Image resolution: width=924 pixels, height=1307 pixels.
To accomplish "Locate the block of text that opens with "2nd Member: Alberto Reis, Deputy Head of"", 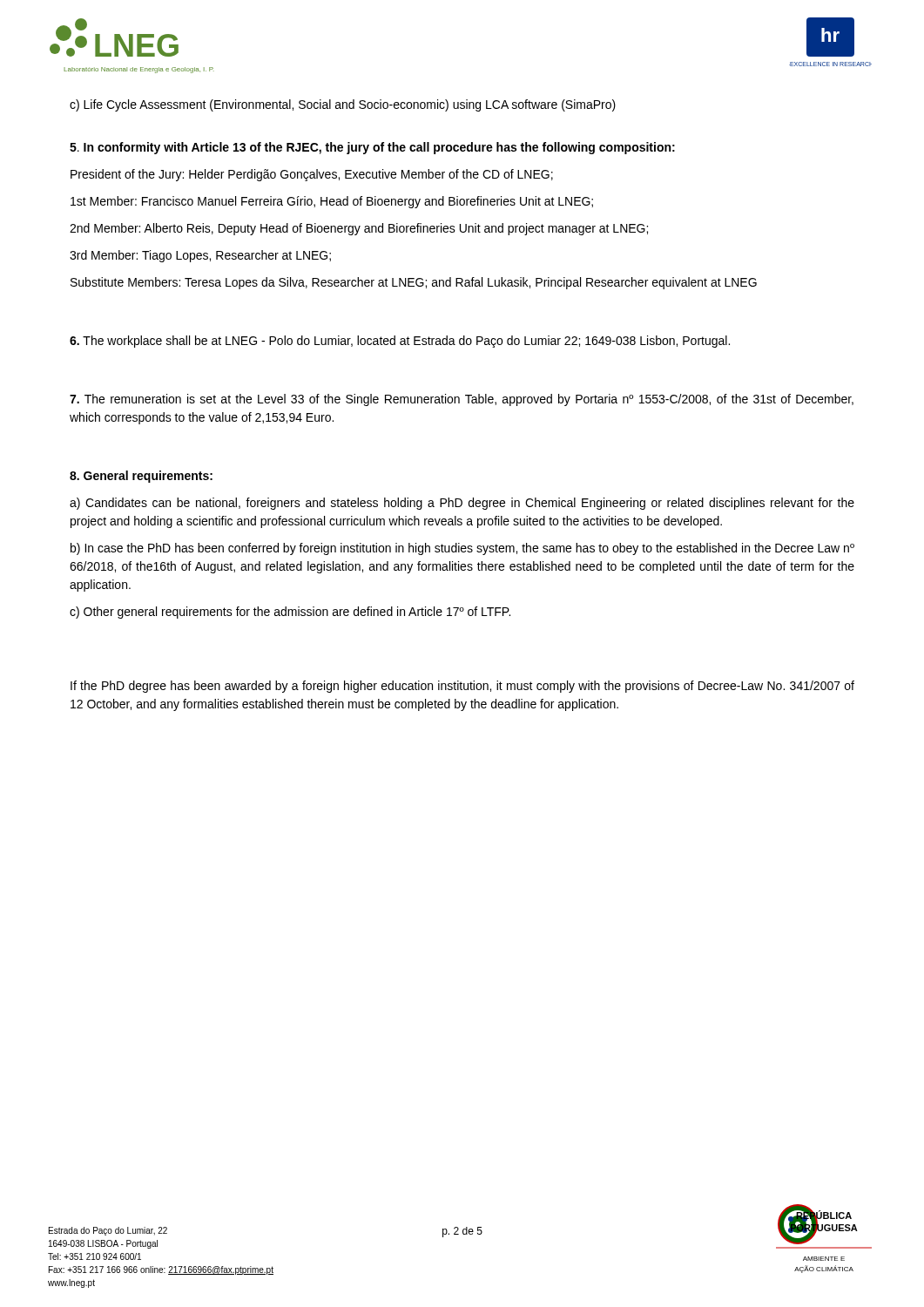I will pyautogui.click(x=462, y=229).
